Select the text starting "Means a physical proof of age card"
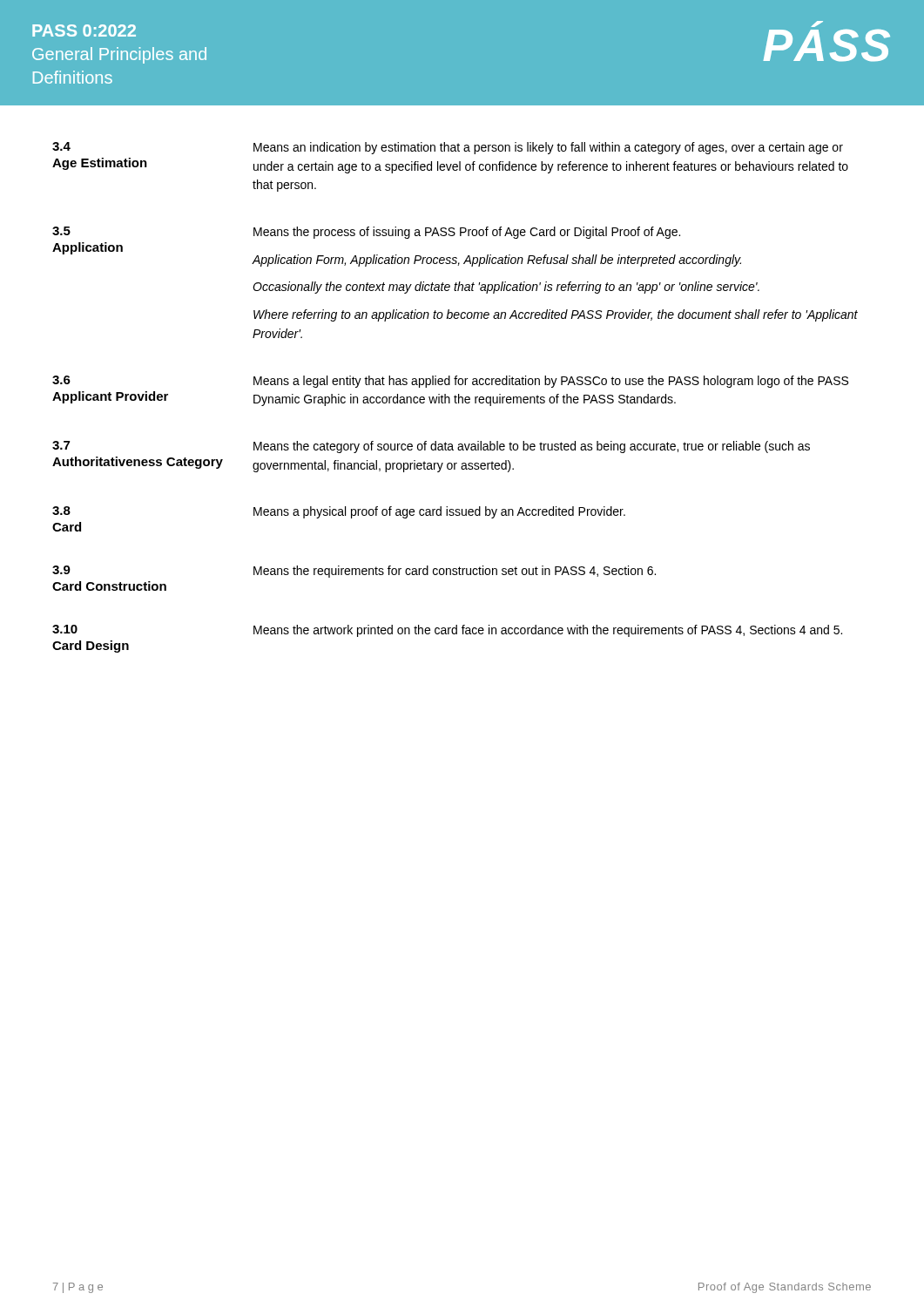The height and width of the screenshot is (1307, 924). (562, 512)
